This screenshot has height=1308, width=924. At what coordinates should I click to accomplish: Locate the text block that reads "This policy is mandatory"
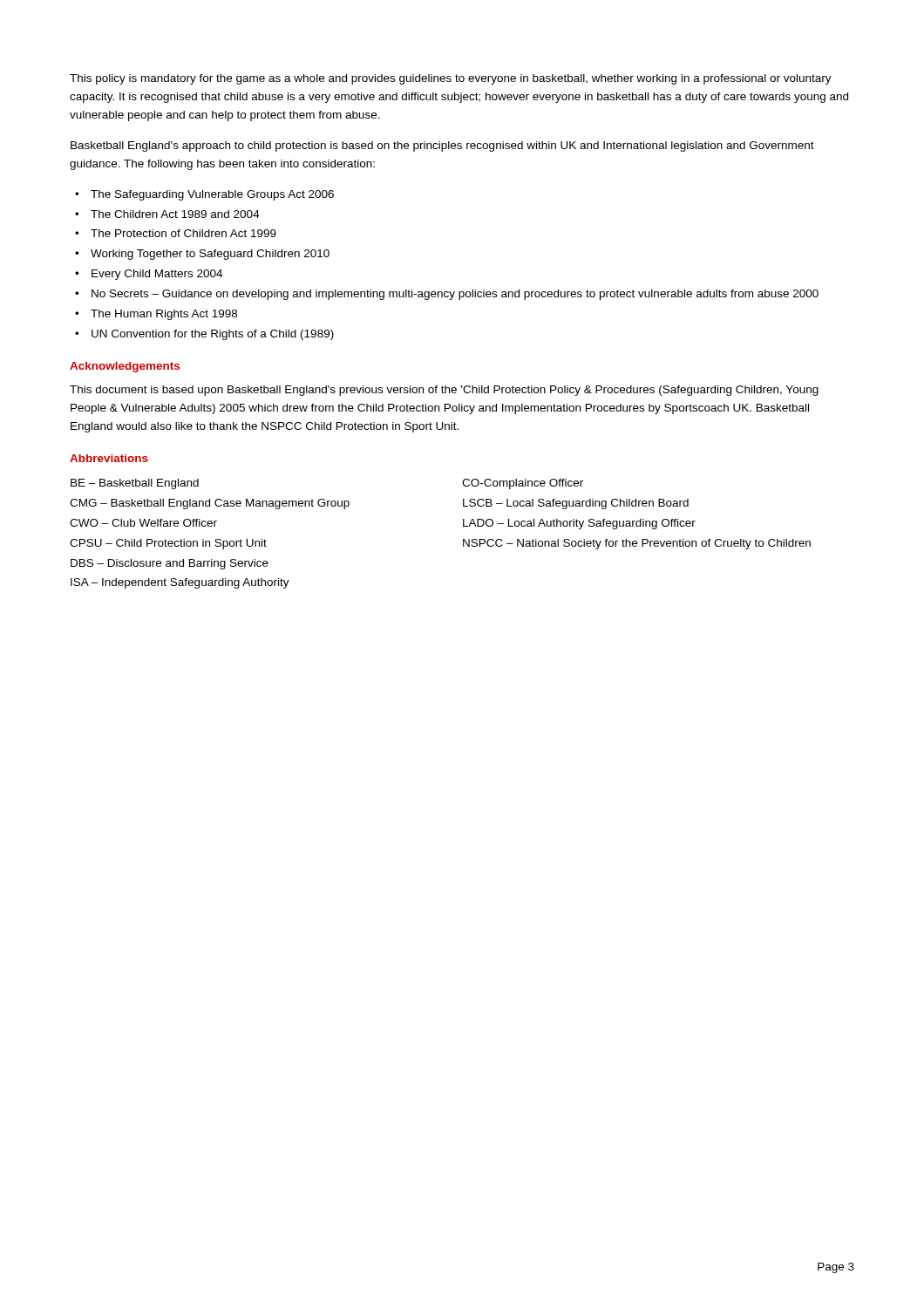459,96
